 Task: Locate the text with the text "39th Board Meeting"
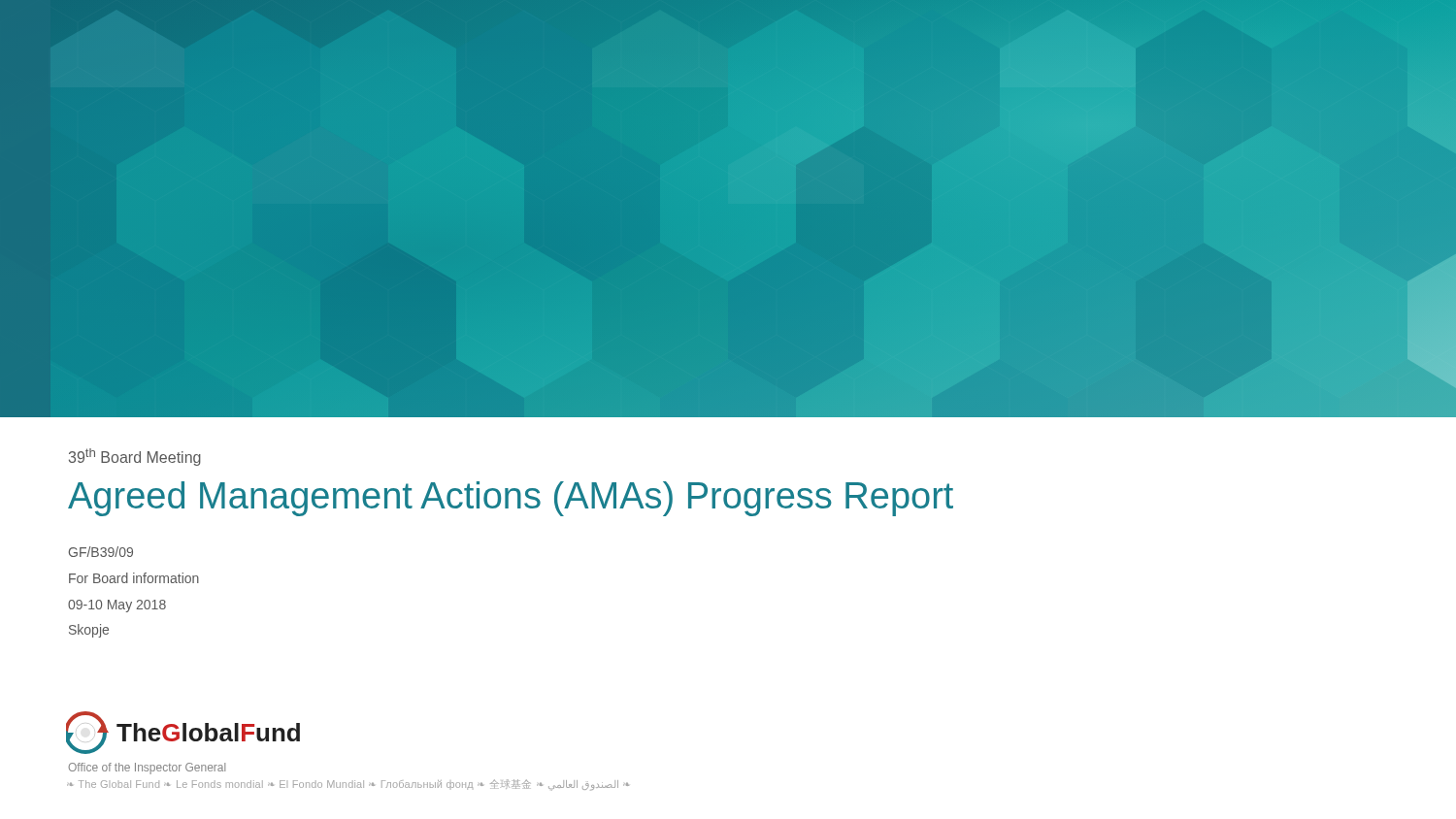[135, 456]
